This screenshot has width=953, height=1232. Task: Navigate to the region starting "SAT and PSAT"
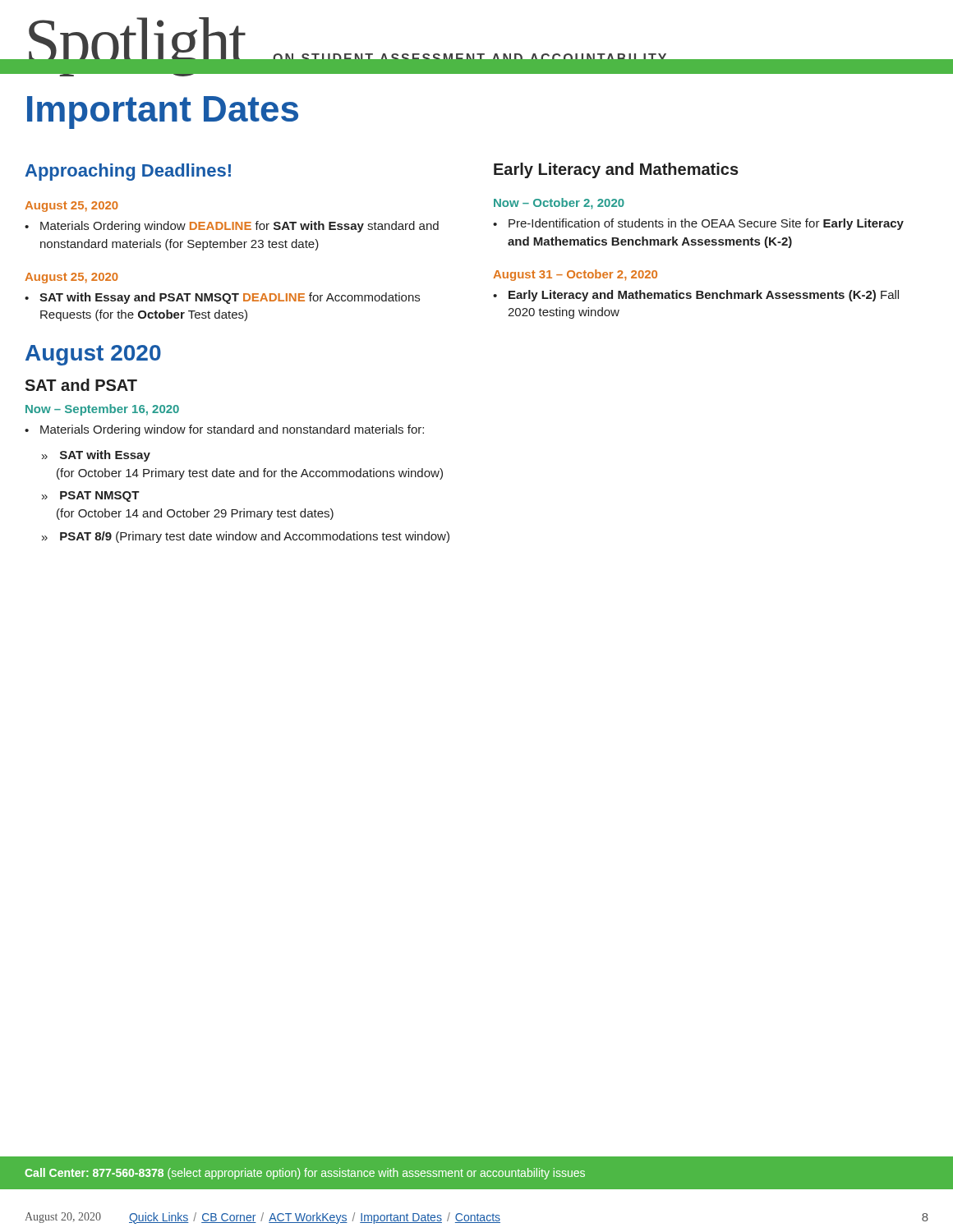pos(81,385)
